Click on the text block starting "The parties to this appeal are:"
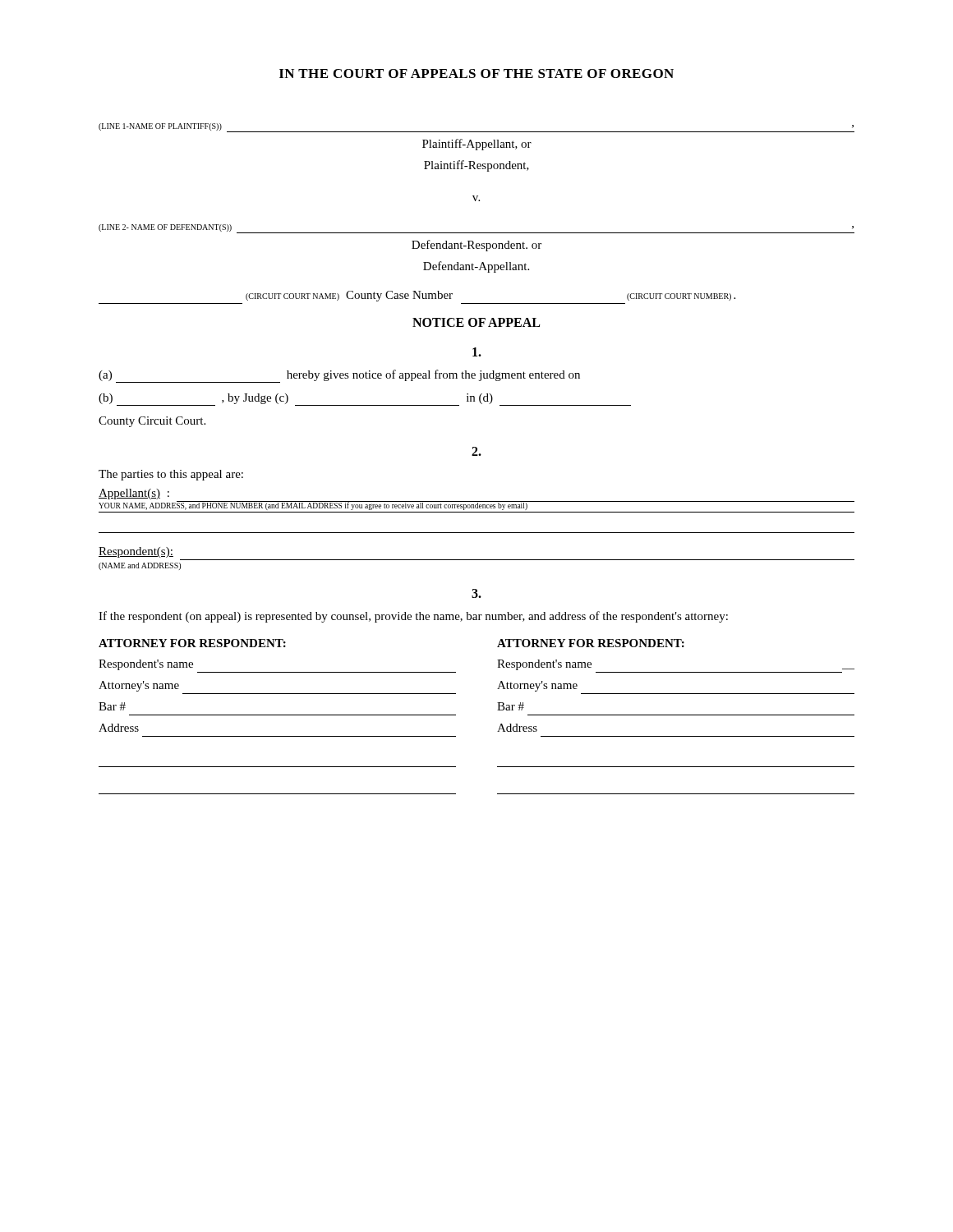Image resolution: width=953 pixels, height=1232 pixels. [x=476, y=507]
